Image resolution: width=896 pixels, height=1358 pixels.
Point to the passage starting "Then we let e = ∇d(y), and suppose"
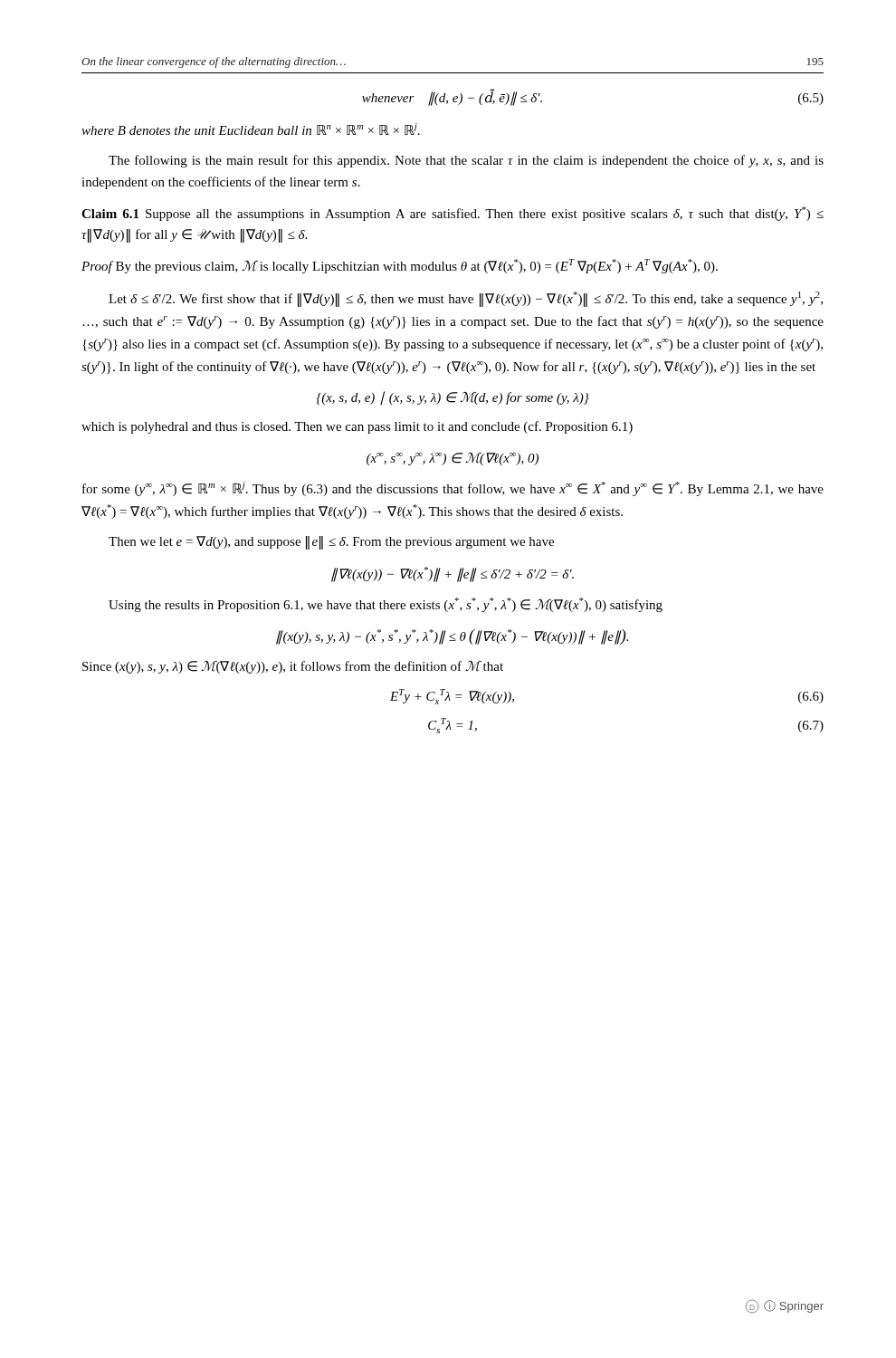[x=332, y=542]
